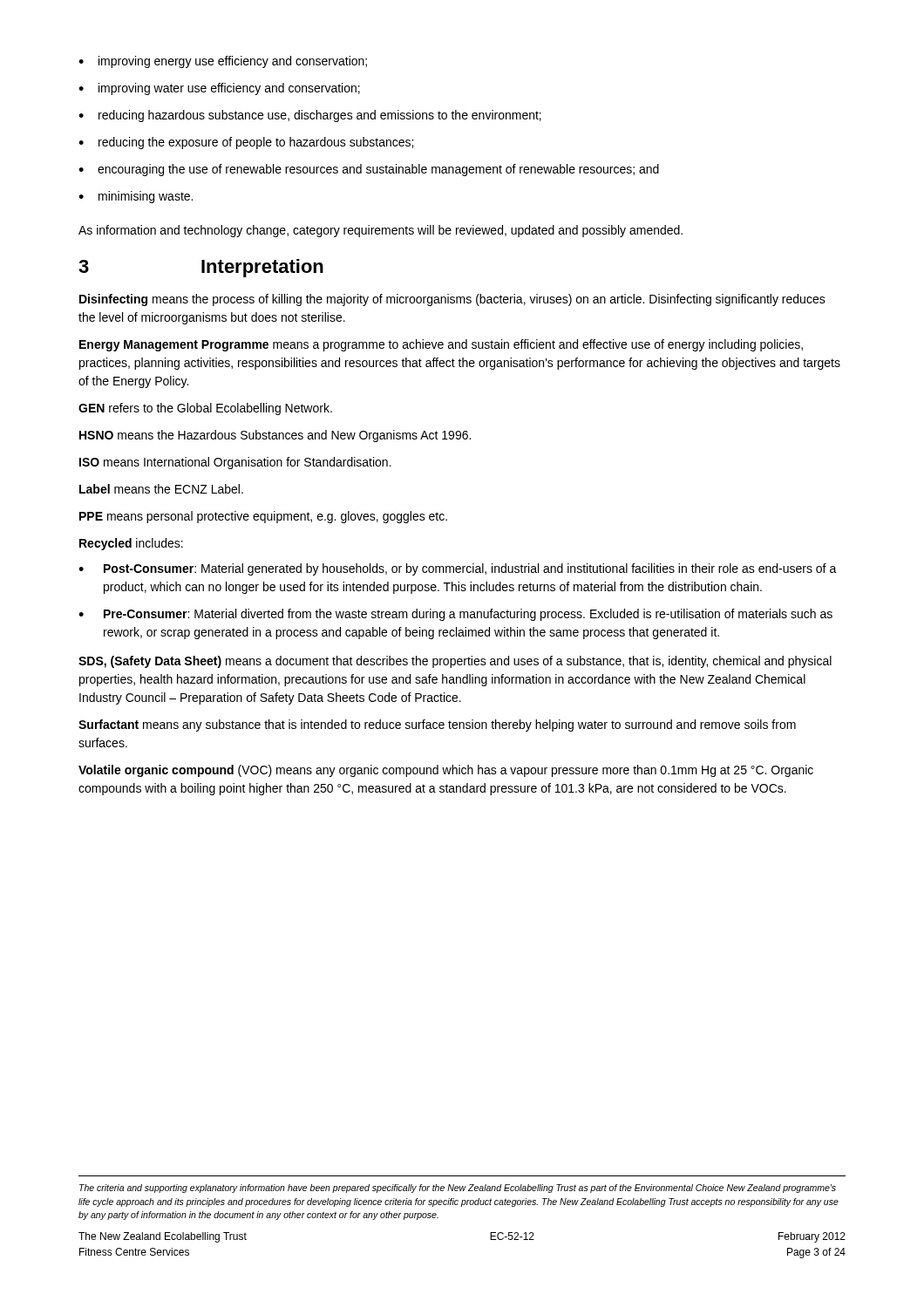Point to "Recycled includes:"

(x=131, y=543)
